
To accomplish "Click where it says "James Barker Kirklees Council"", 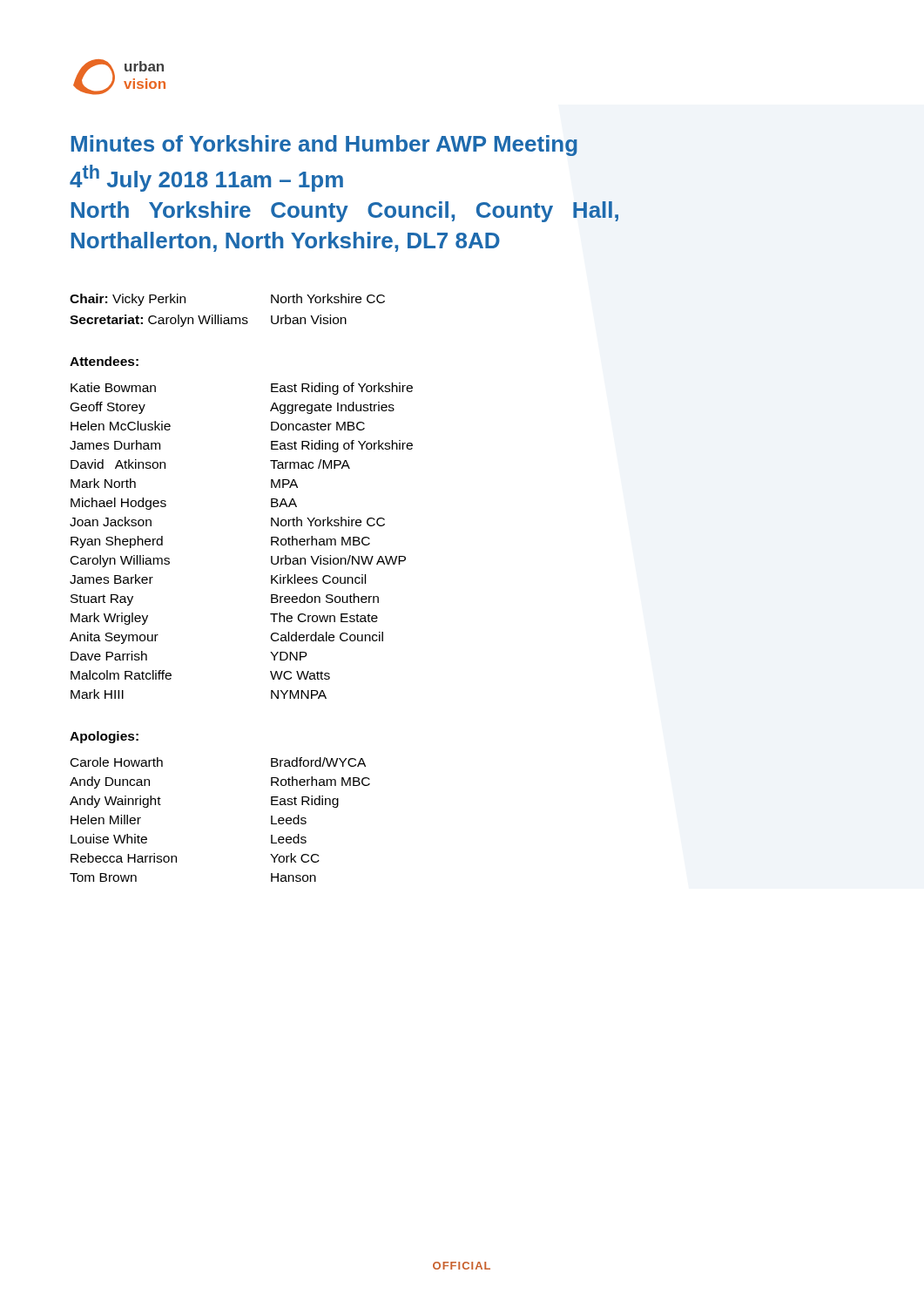I will tap(105, 579).
